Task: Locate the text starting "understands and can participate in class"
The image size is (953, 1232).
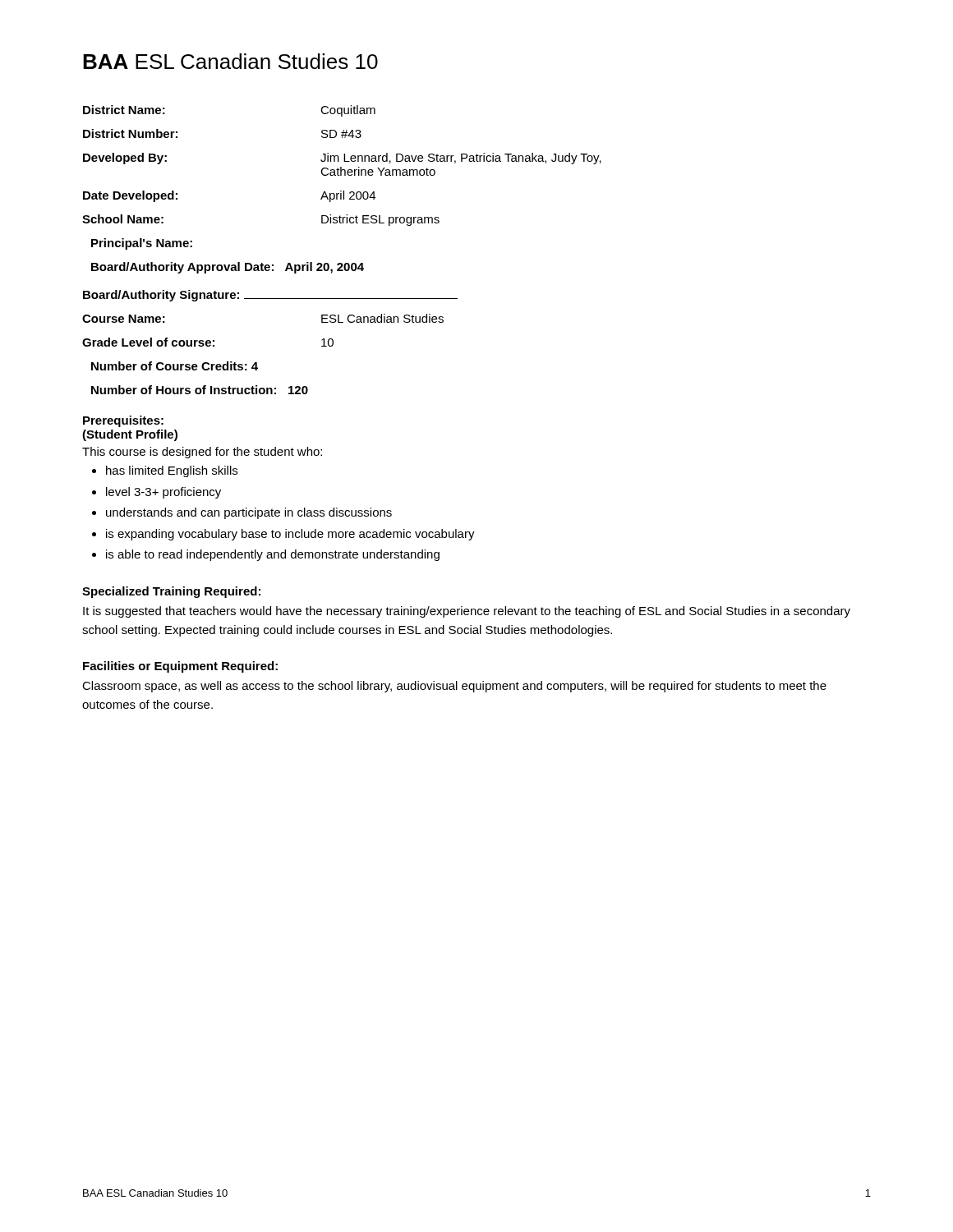Action: (249, 512)
